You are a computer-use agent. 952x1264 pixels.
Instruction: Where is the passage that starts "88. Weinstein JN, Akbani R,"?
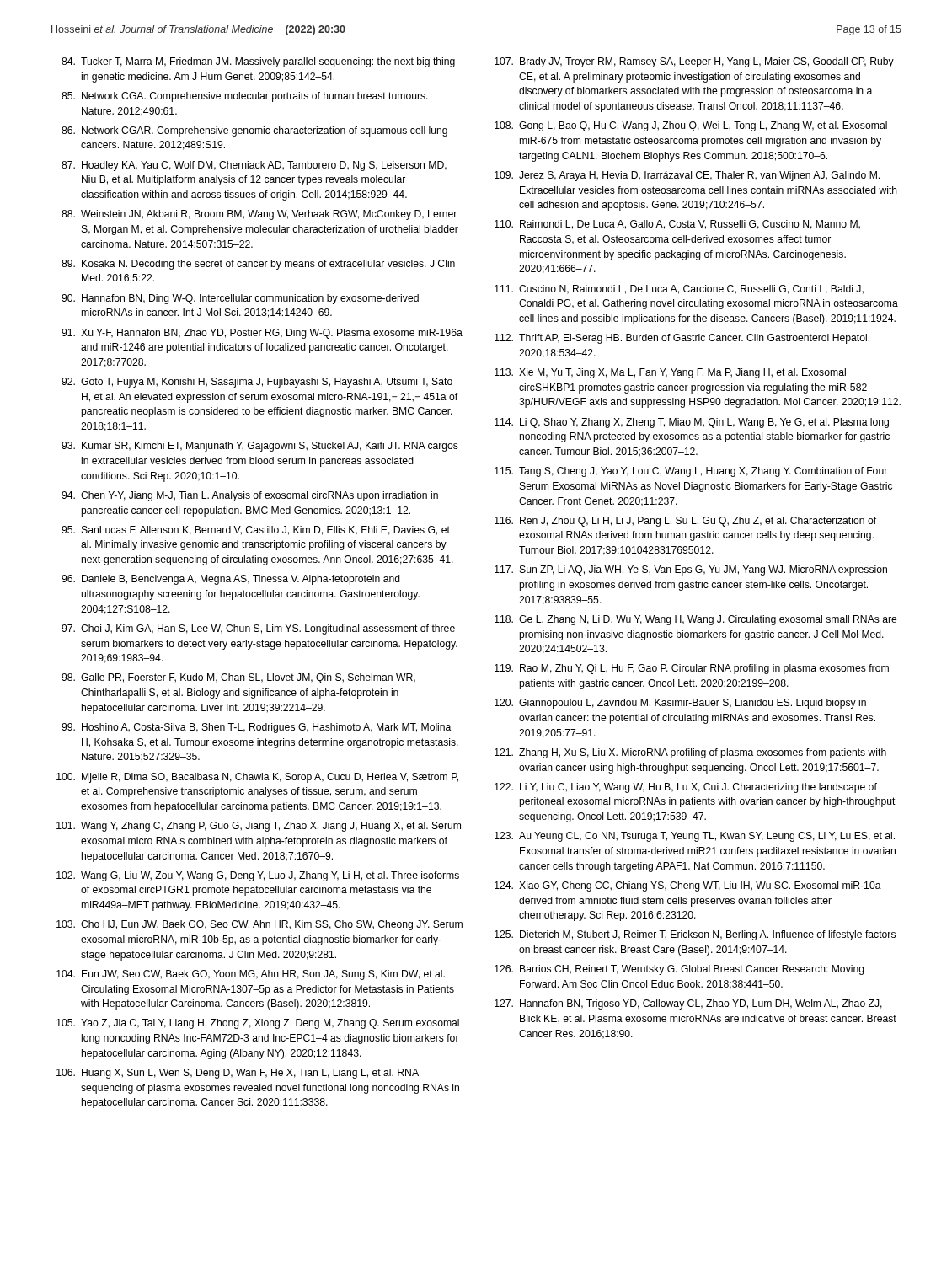point(257,230)
